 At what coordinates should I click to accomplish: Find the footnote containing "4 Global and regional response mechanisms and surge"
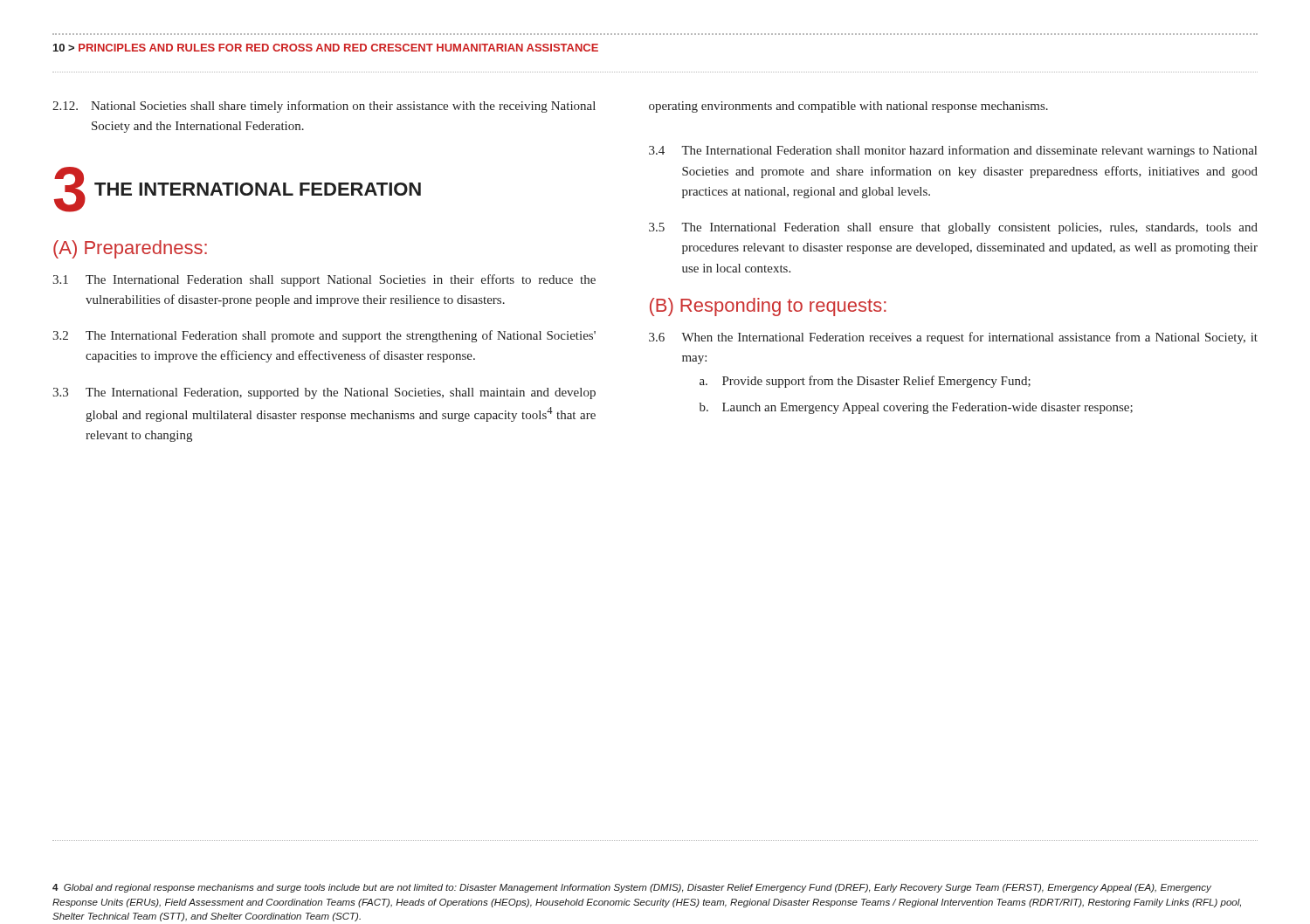click(x=647, y=902)
